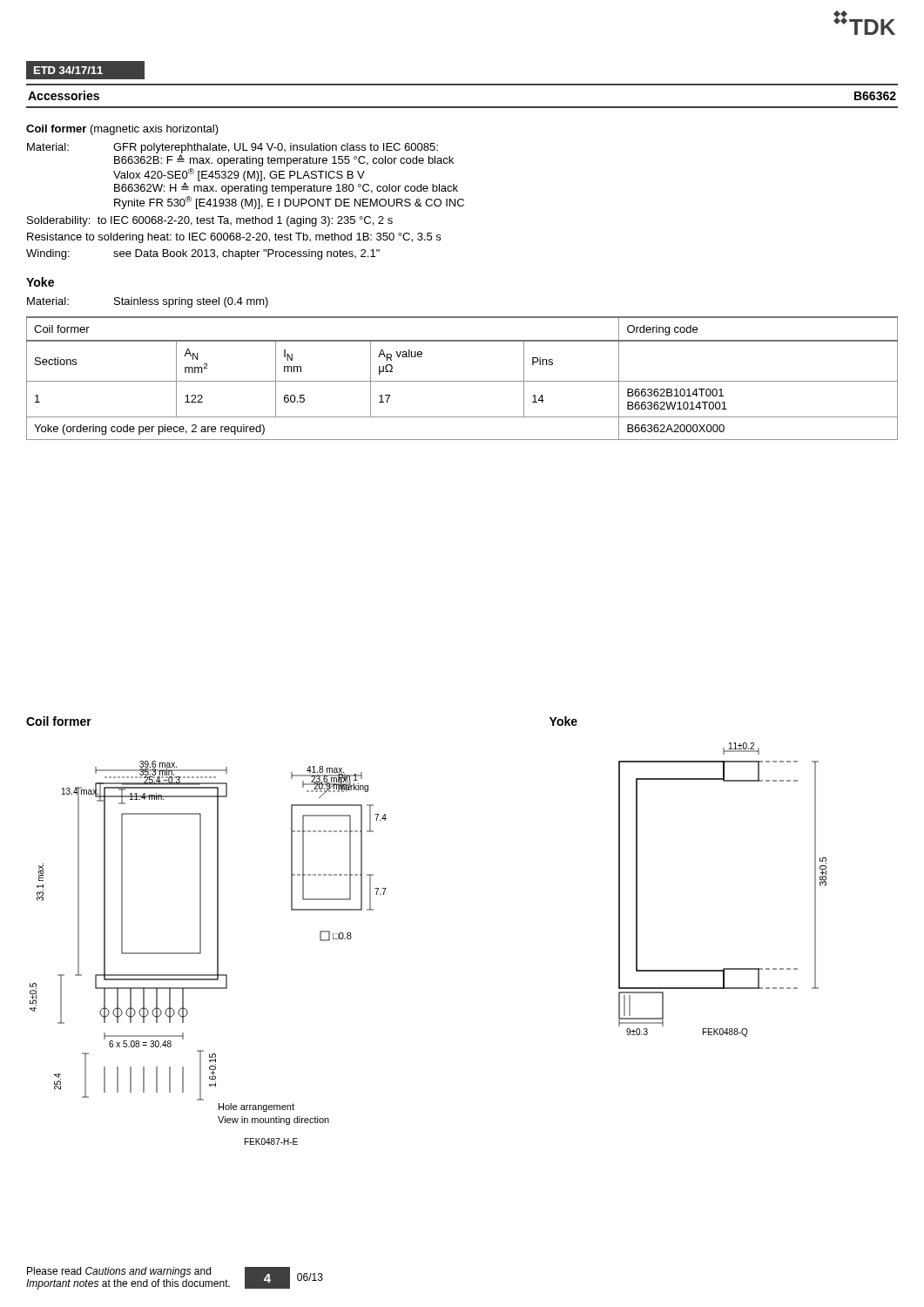Point to the block beginning "Resistance to soldering"

tap(234, 236)
